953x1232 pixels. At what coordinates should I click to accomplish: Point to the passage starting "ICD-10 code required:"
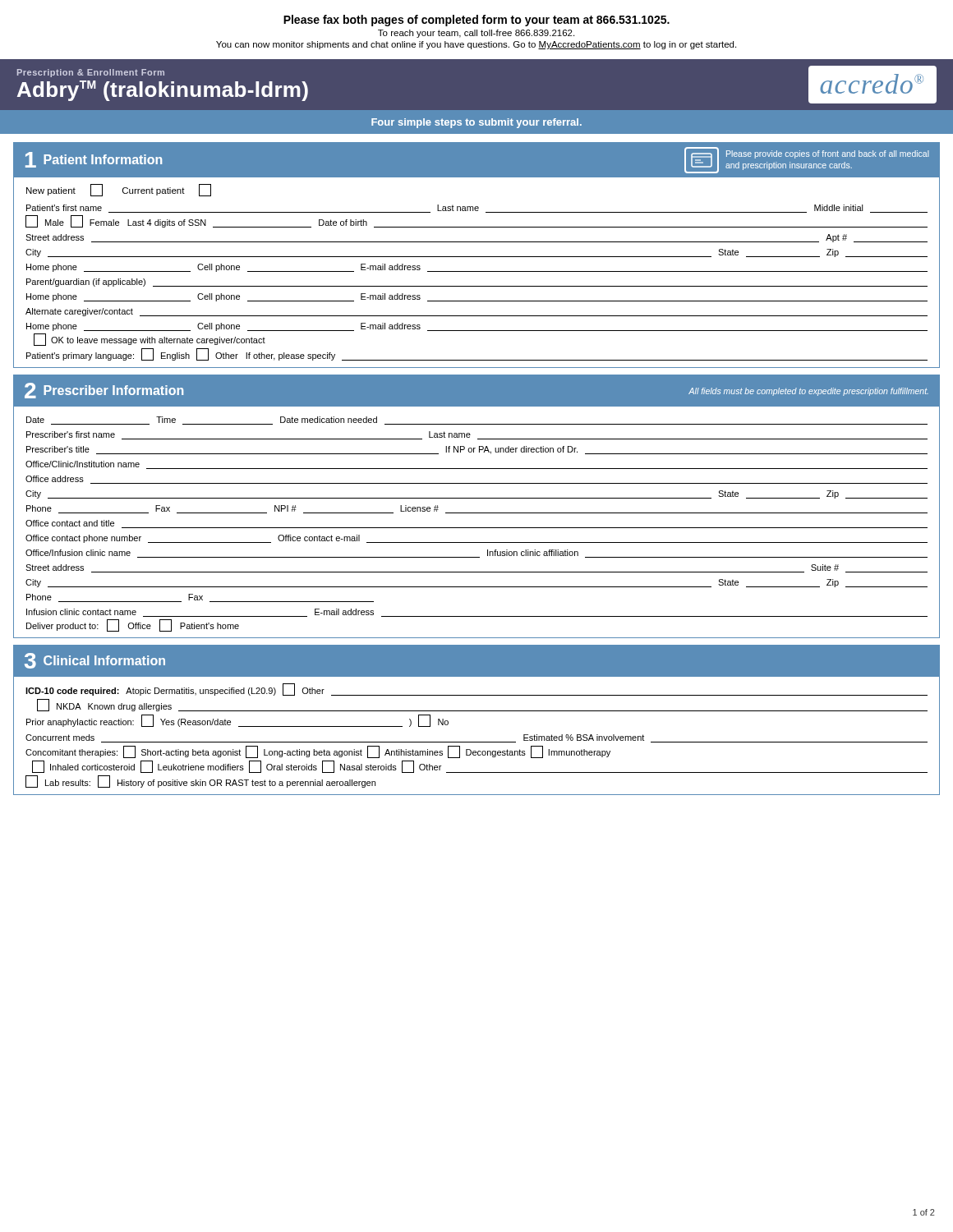click(476, 690)
